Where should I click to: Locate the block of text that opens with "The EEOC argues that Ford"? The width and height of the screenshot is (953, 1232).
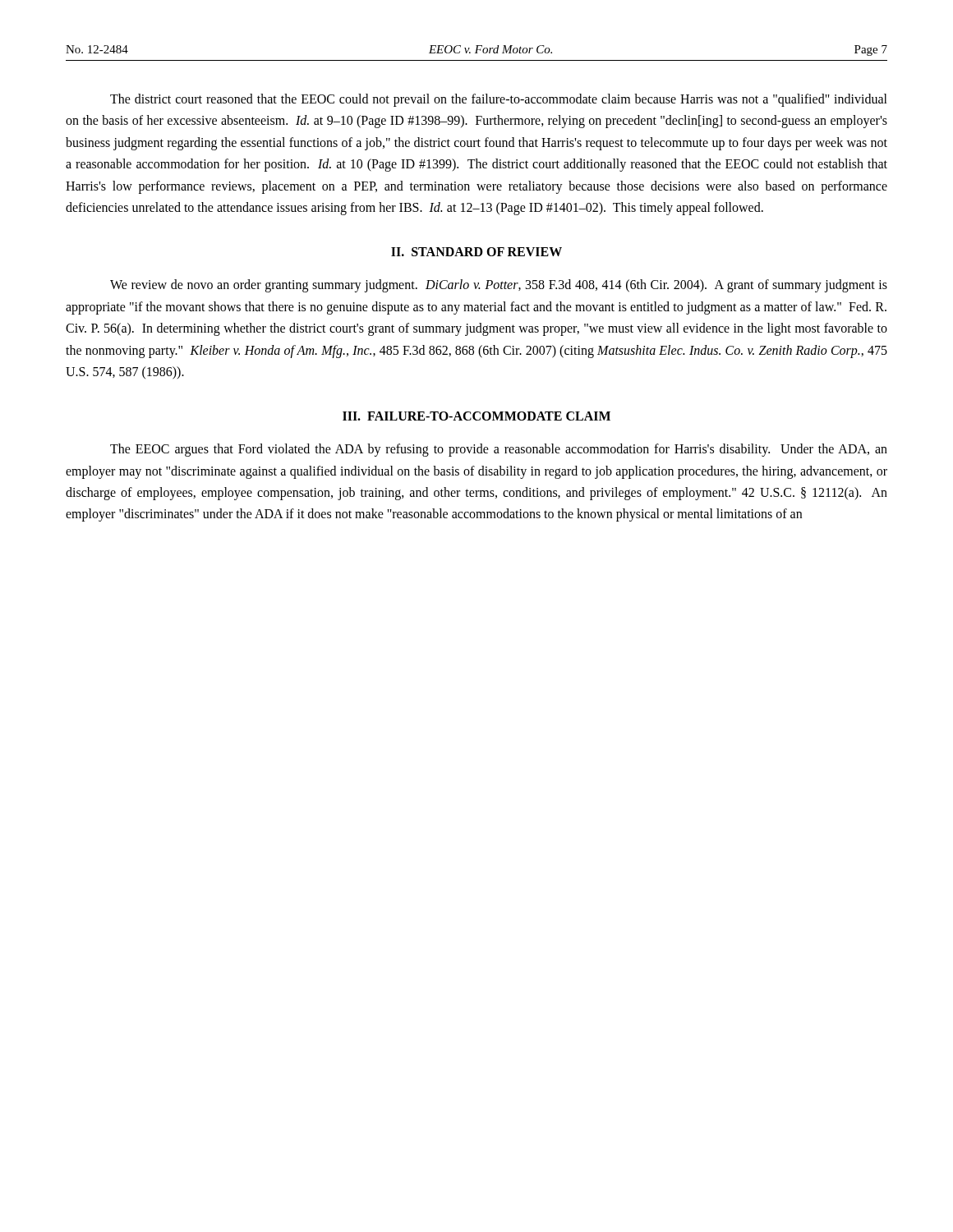tap(476, 482)
